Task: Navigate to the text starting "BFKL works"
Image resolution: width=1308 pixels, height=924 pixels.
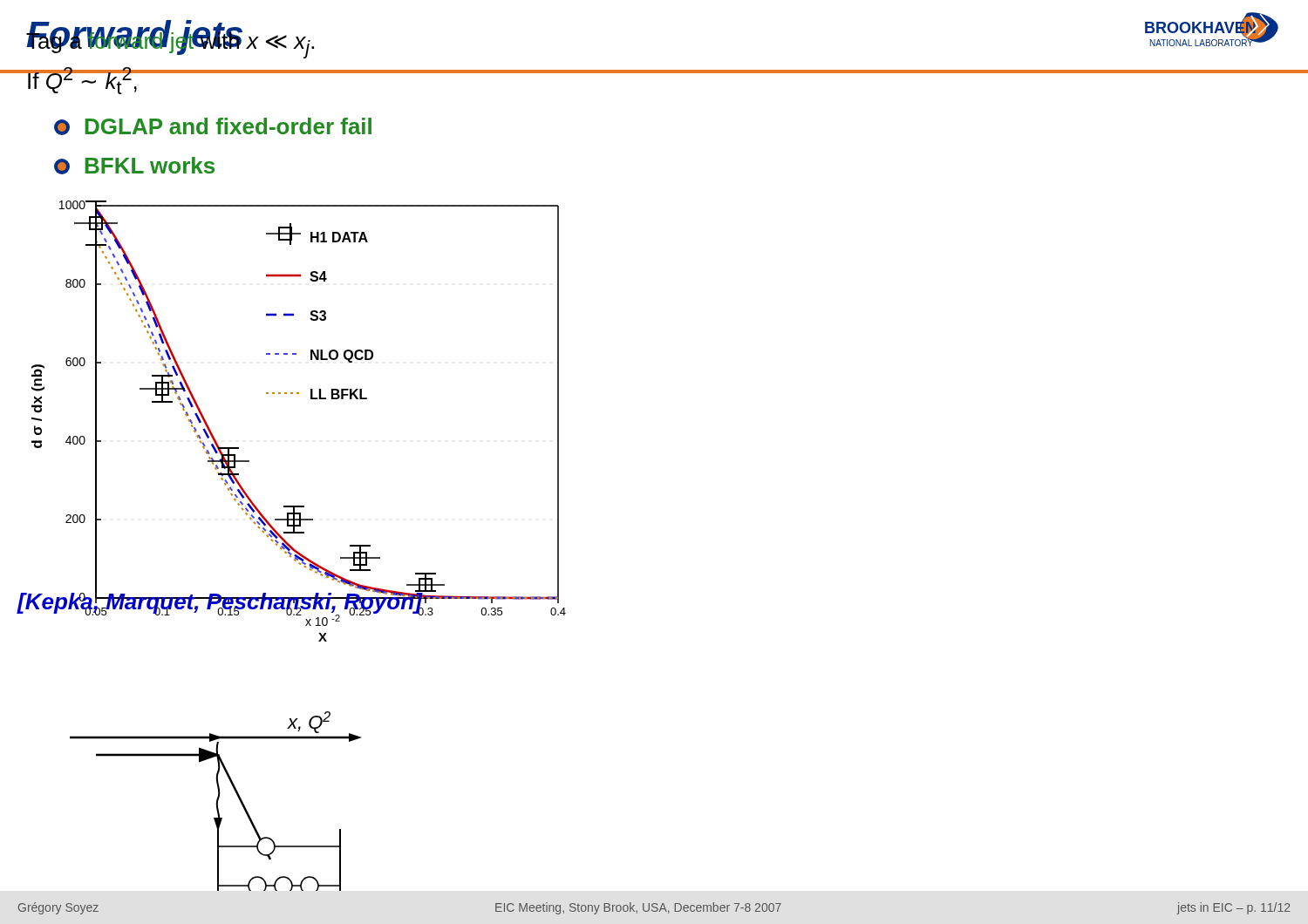Action: click(134, 166)
